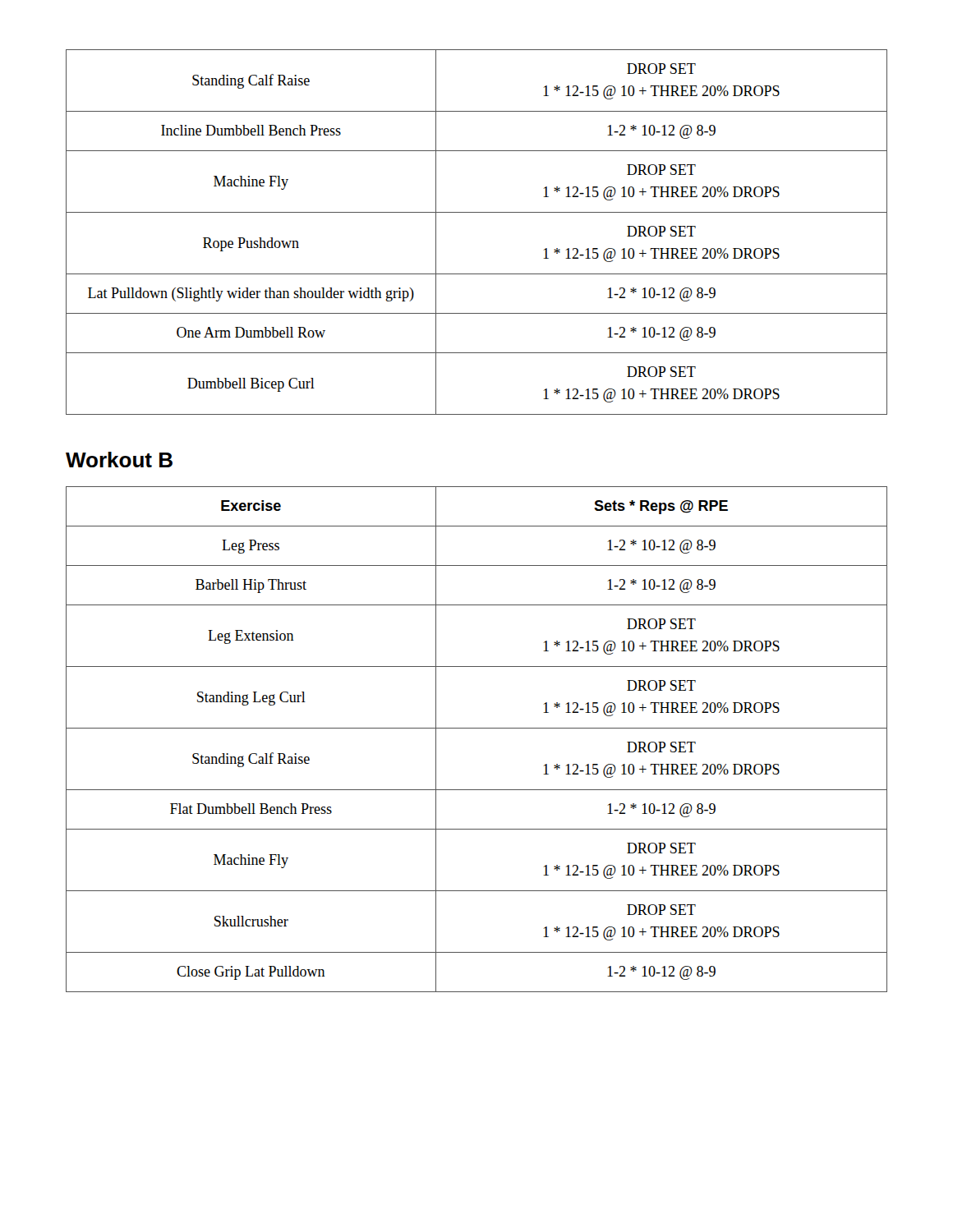Click on the text starting "Workout B"
The height and width of the screenshot is (1232, 953).
coord(120,460)
